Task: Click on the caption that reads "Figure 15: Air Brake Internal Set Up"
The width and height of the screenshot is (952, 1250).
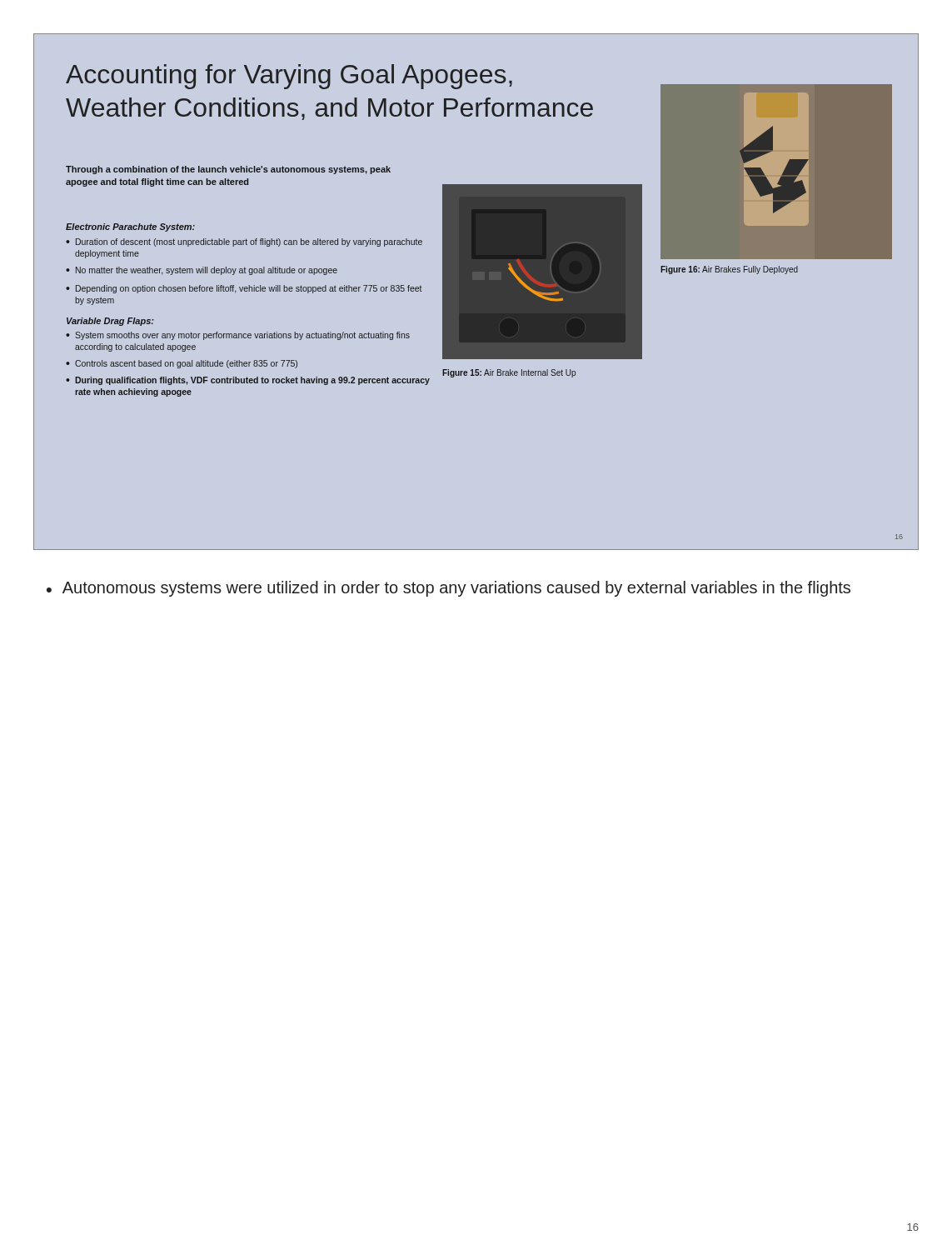Action: [509, 373]
